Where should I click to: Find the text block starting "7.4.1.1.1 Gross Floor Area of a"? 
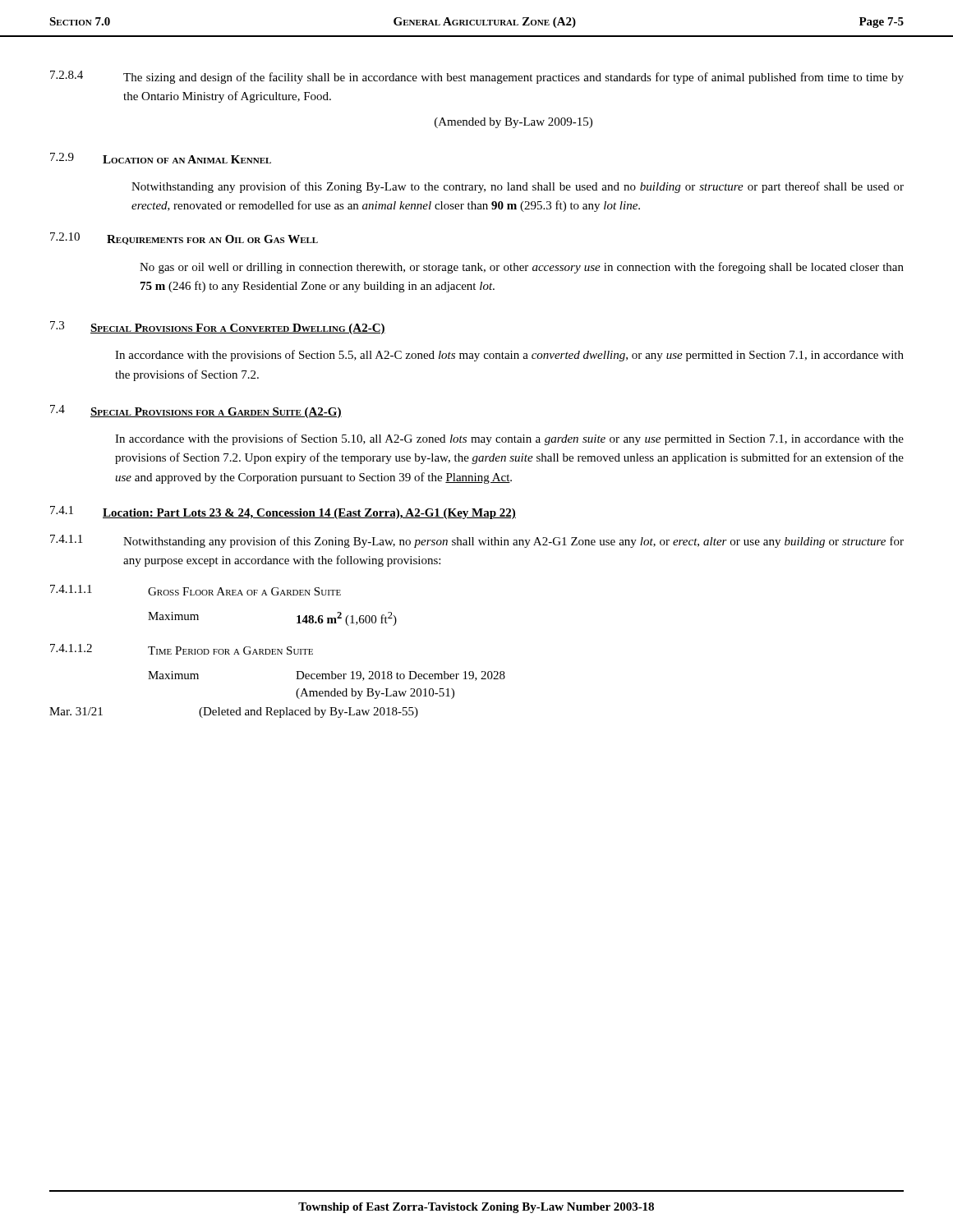196,590
